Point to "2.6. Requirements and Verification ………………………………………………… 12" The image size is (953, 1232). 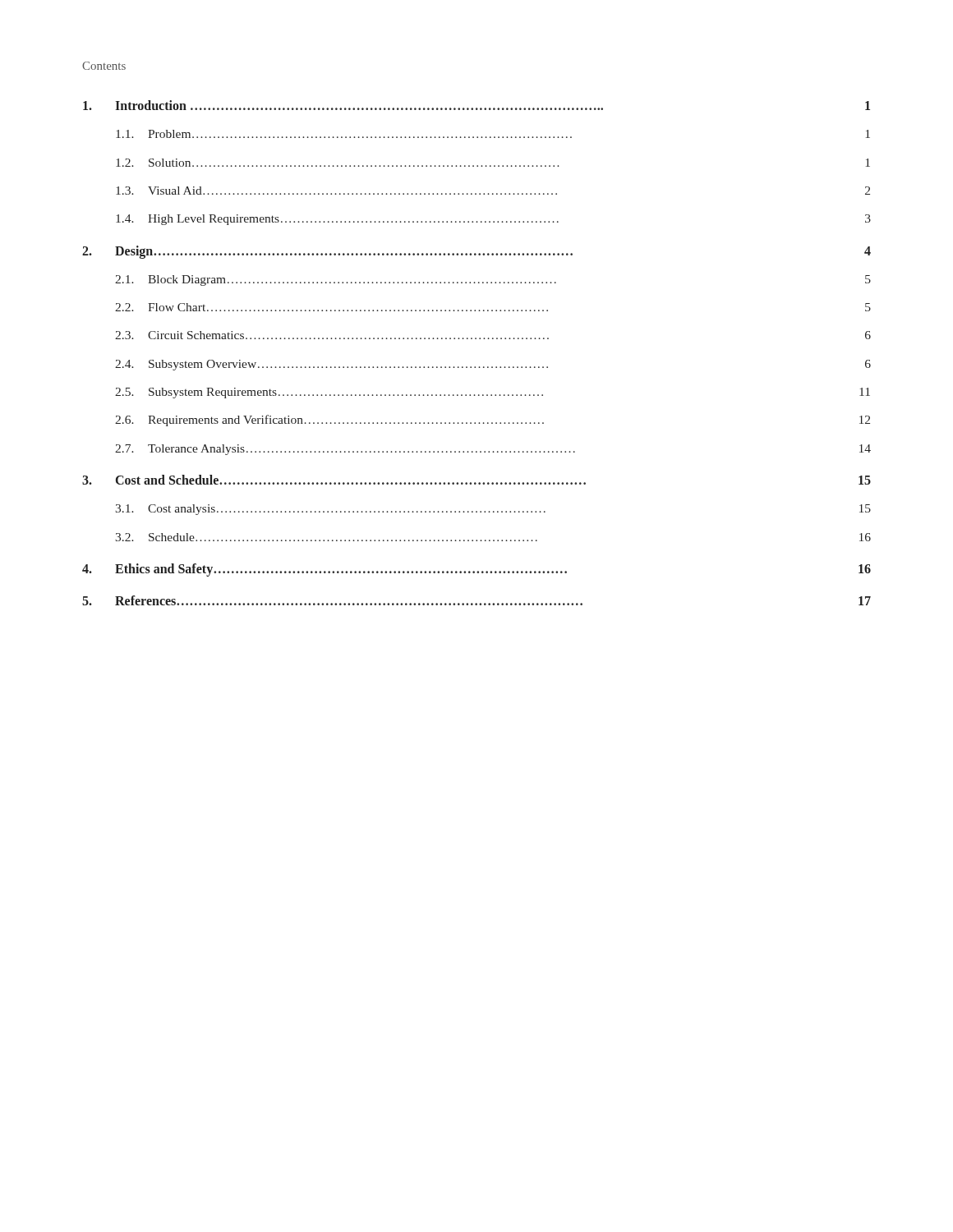[476, 420]
